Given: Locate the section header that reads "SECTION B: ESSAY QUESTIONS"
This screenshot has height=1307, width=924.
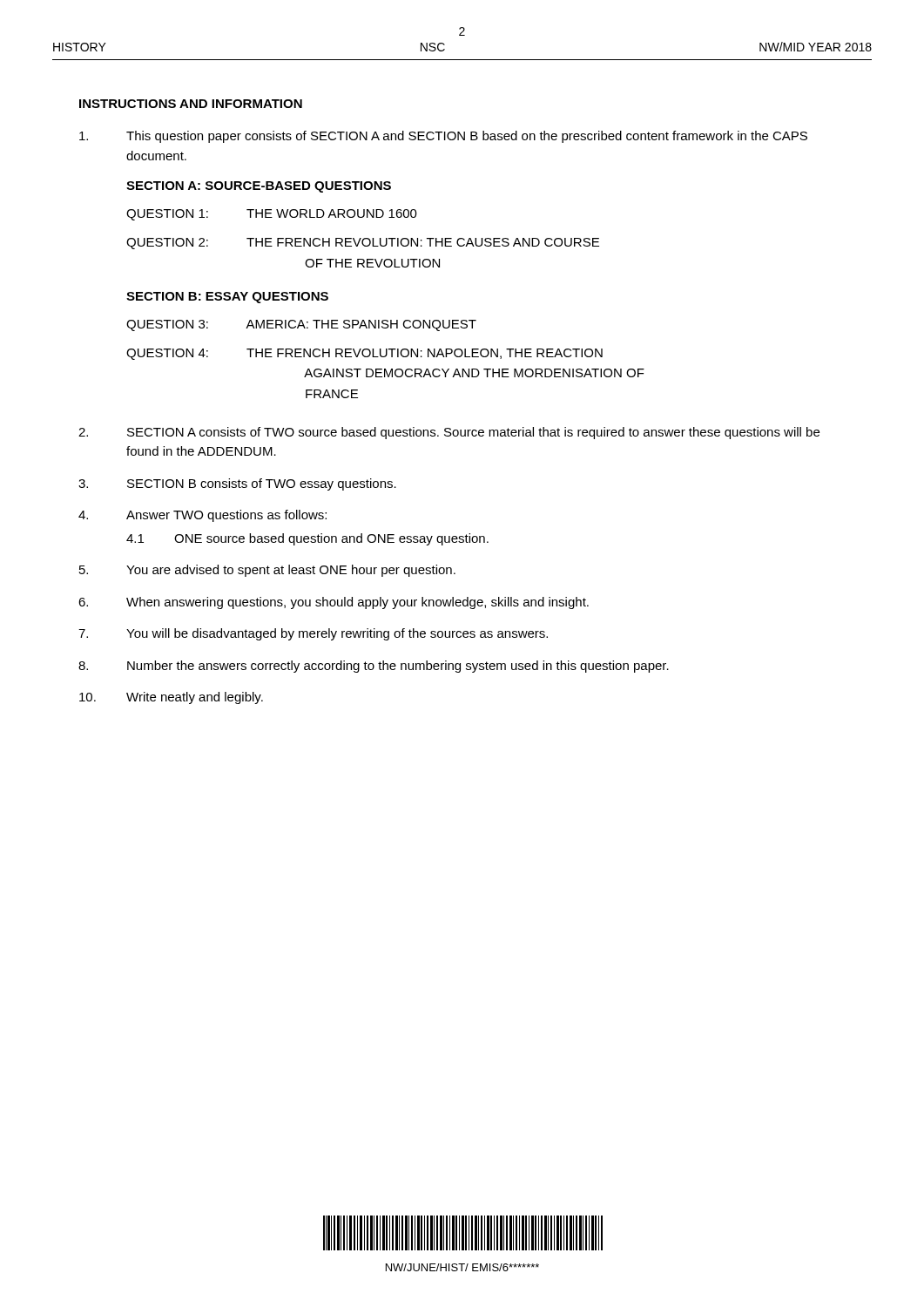Looking at the screenshot, I should pyautogui.click(x=228, y=296).
